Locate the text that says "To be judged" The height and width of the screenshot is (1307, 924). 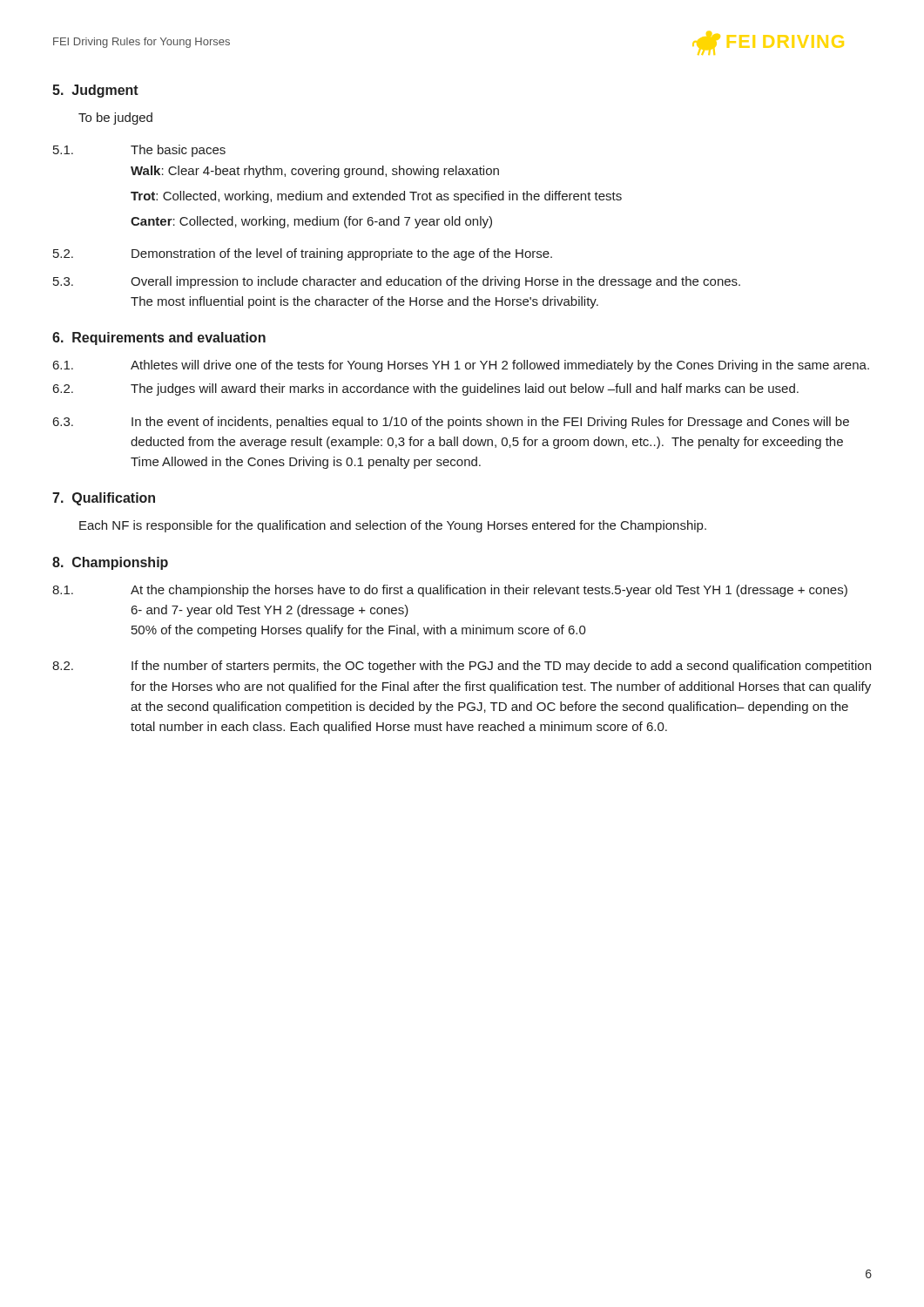pyautogui.click(x=116, y=117)
